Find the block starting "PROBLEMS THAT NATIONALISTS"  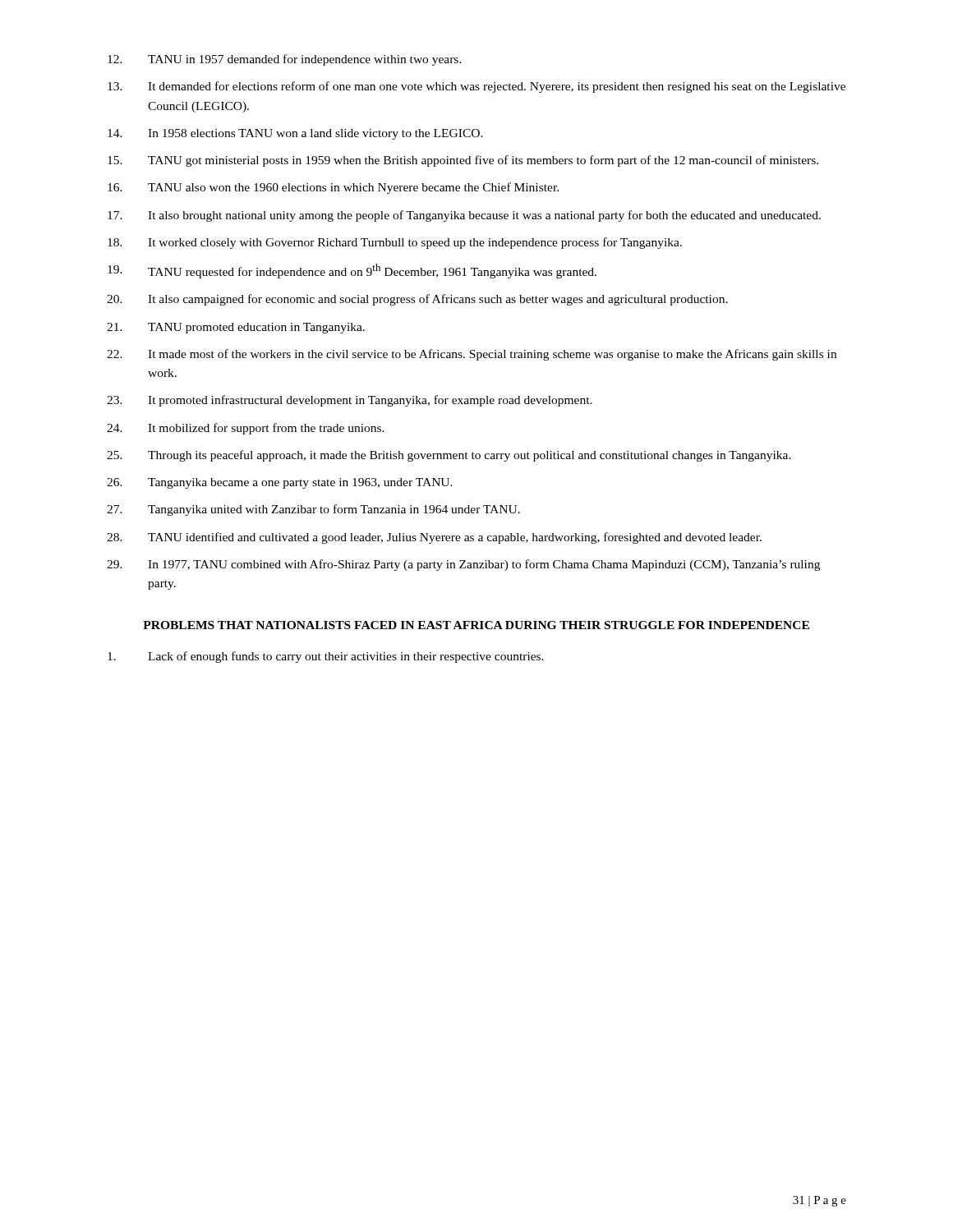point(476,625)
